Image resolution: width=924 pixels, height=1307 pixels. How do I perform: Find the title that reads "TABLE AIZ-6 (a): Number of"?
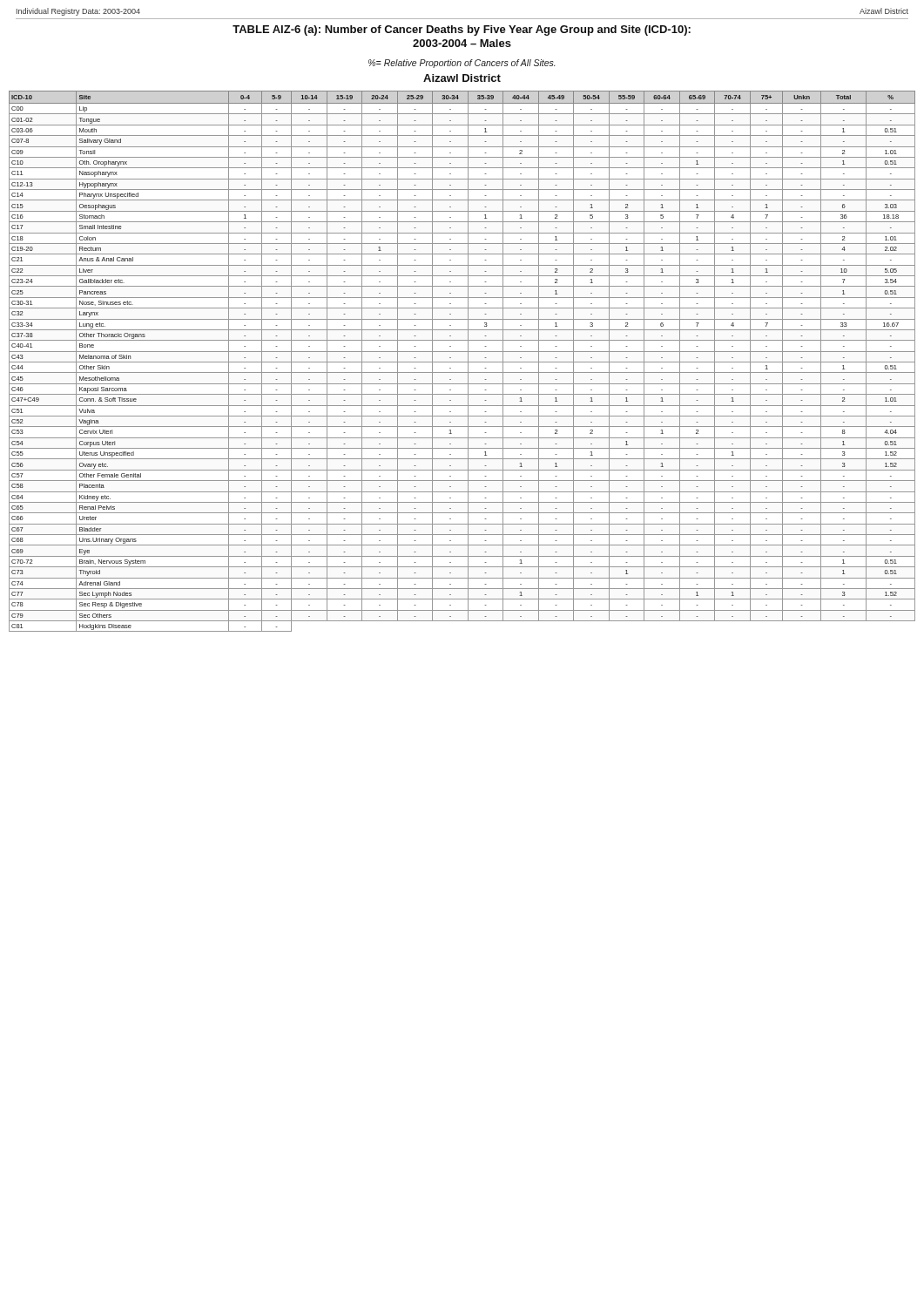[x=462, y=36]
